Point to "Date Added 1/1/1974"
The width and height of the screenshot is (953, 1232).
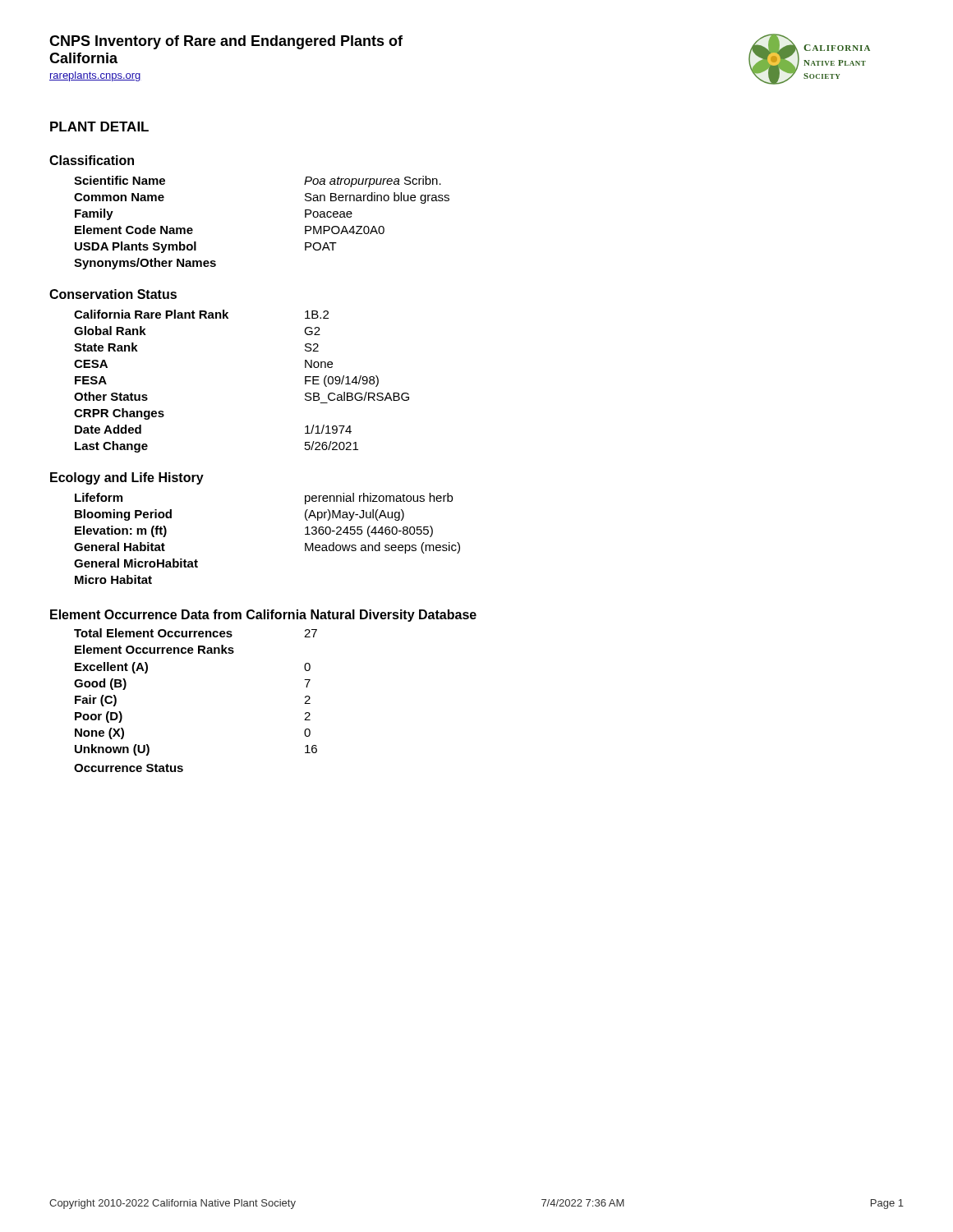point(110,429)
